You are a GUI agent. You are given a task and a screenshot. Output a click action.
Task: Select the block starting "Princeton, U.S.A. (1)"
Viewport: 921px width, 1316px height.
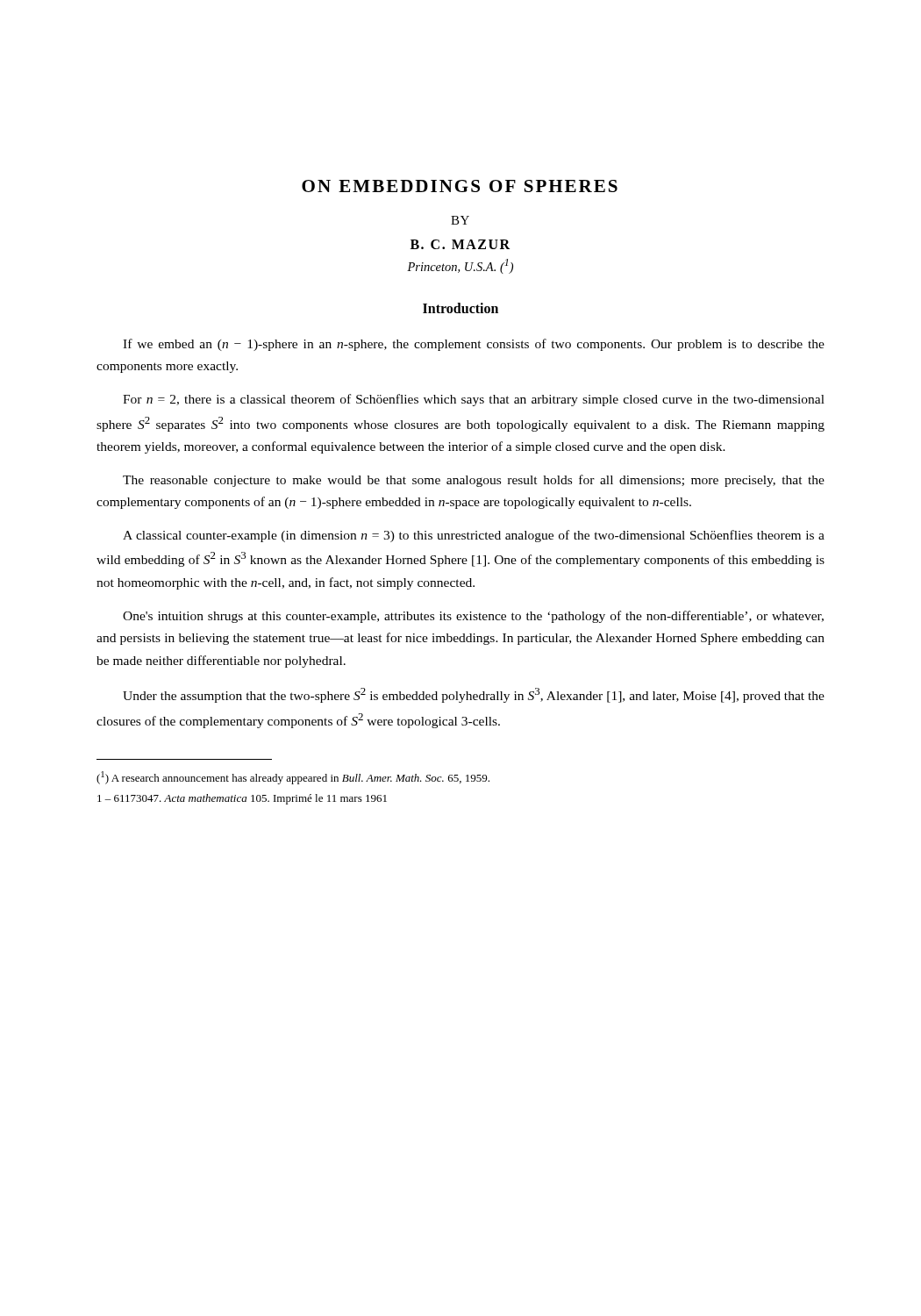point(460,265)
